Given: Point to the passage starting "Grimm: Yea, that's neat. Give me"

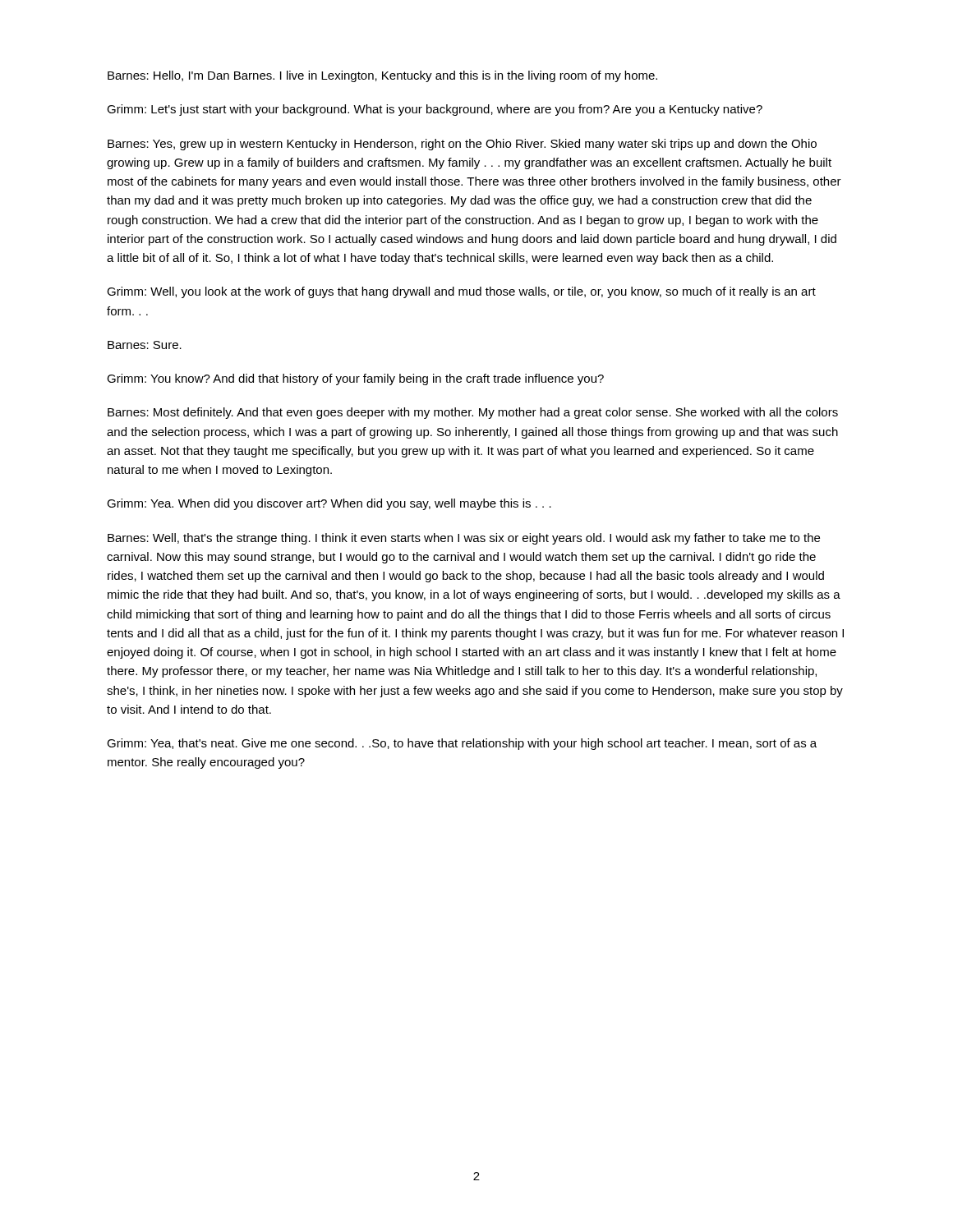Looking at the screenshot, I should click(462, 752).
